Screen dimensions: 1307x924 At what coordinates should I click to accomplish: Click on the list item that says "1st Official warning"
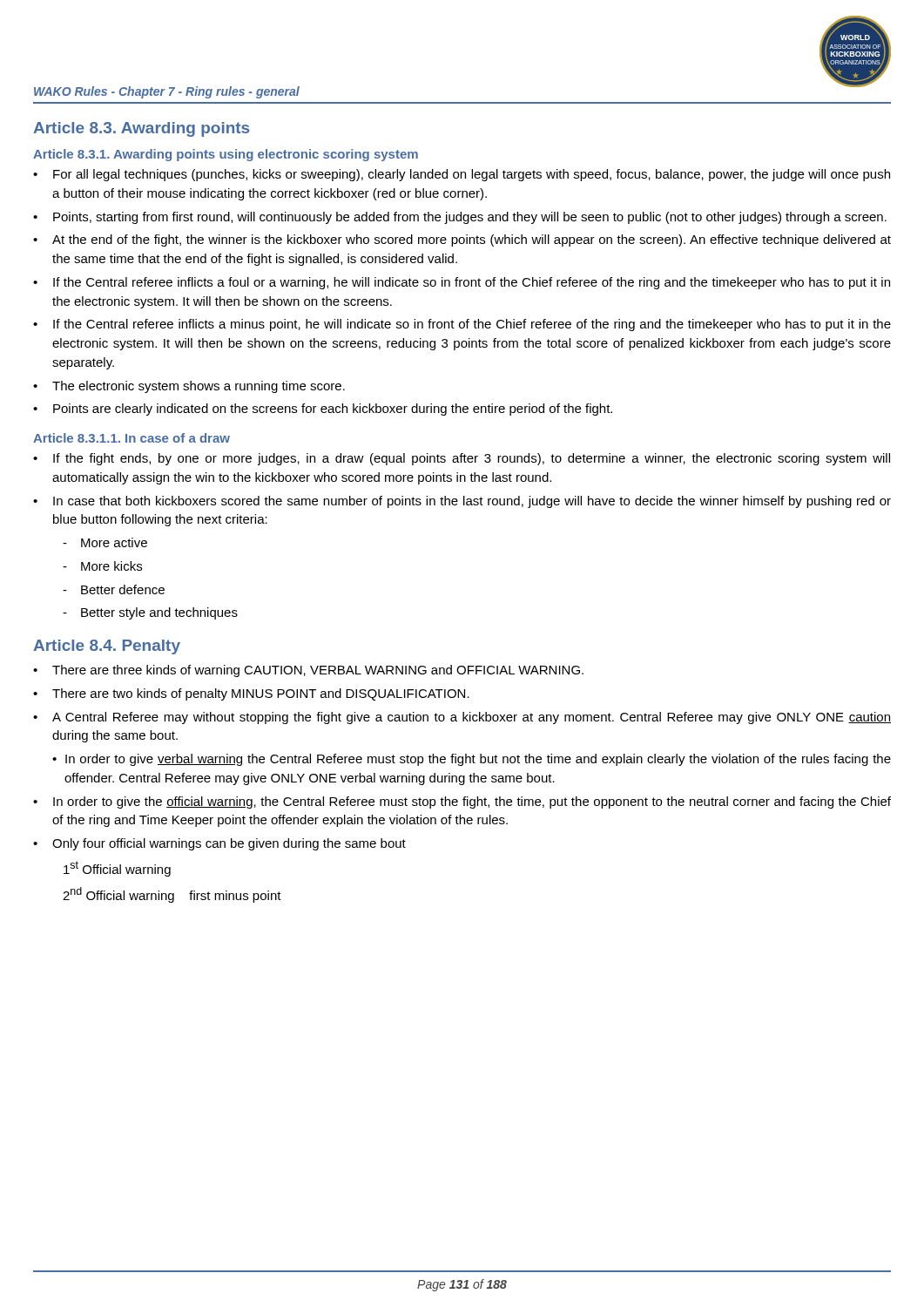click(x=117, y=869)
